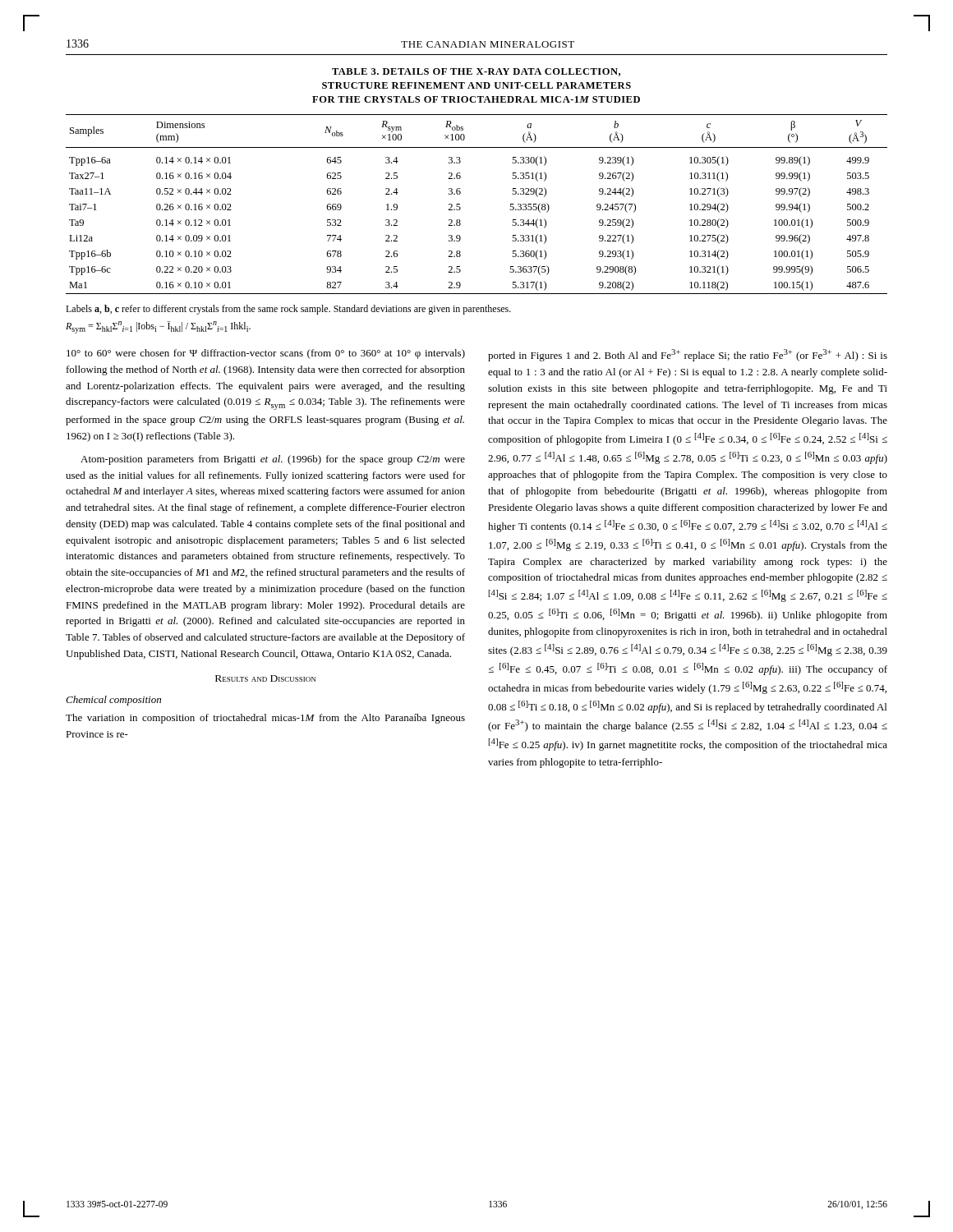Select the table that reads "0.14 × 0.14 × 0.01"
Viewport: 953px width, 1232px height.
476,206
